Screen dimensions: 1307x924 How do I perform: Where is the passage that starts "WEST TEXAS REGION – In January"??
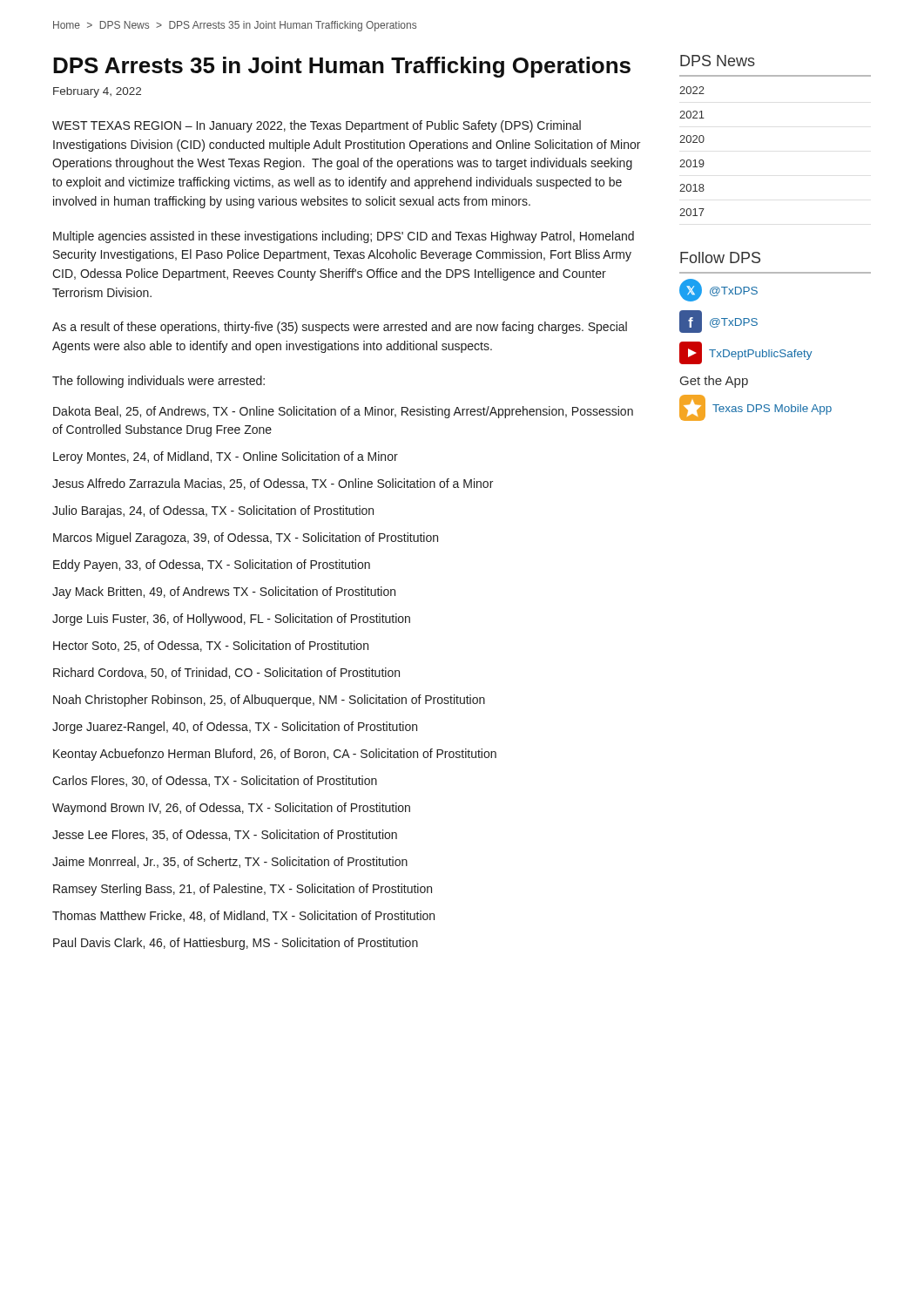pos(346,163)
